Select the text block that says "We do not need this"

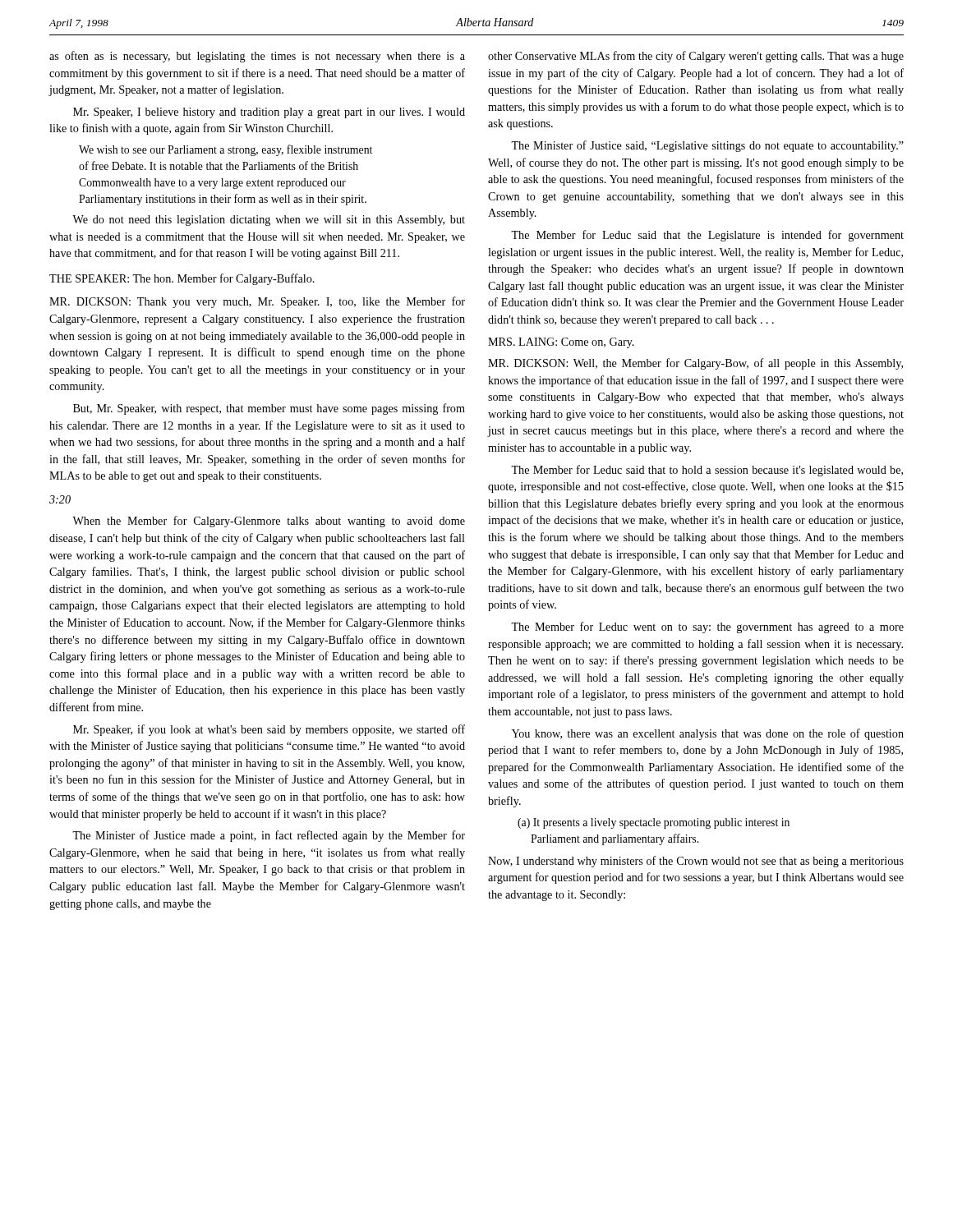click(x=257, y=236)
